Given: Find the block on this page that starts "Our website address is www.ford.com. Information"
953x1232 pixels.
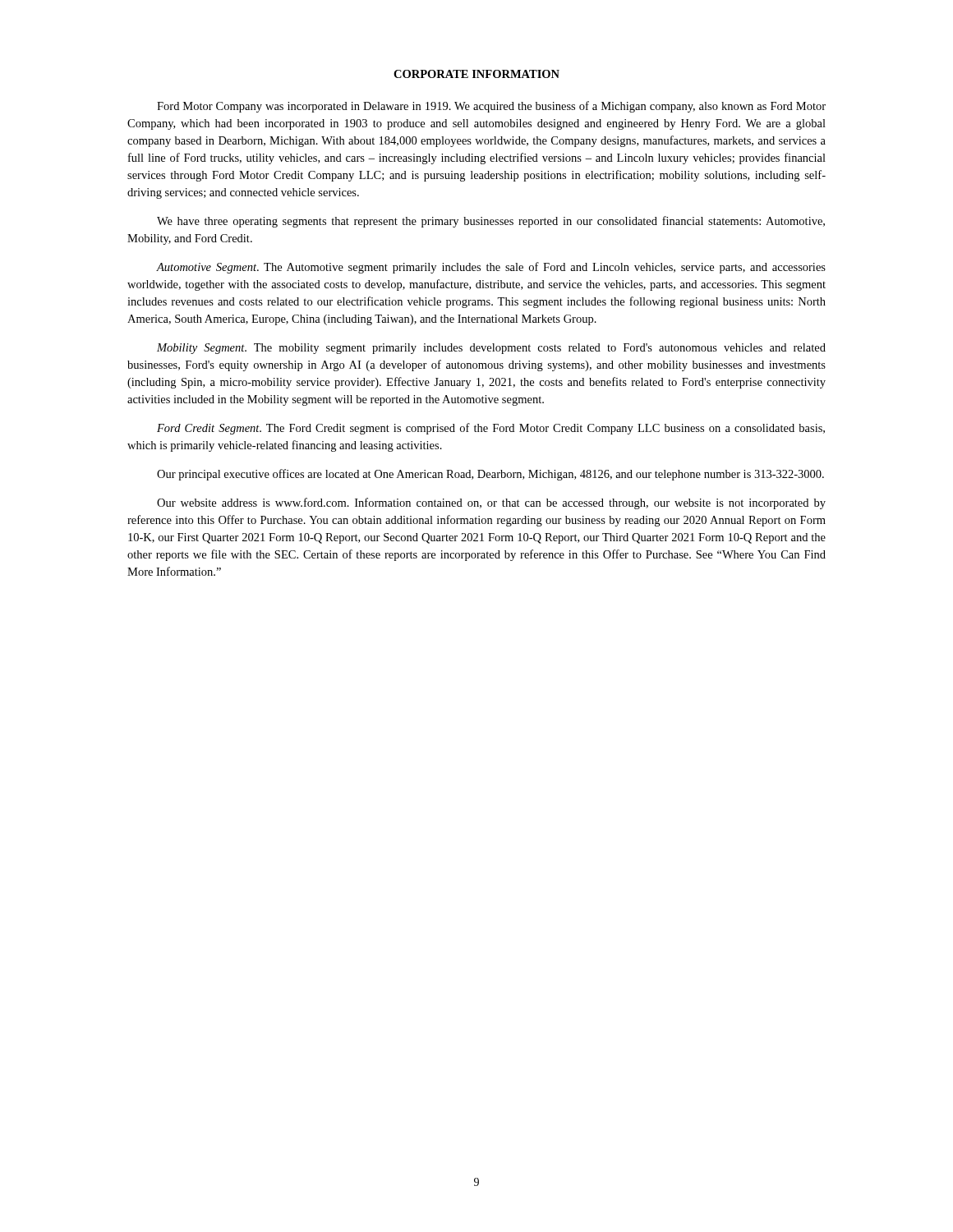Looking at the screenshot, I should point(476,537).
